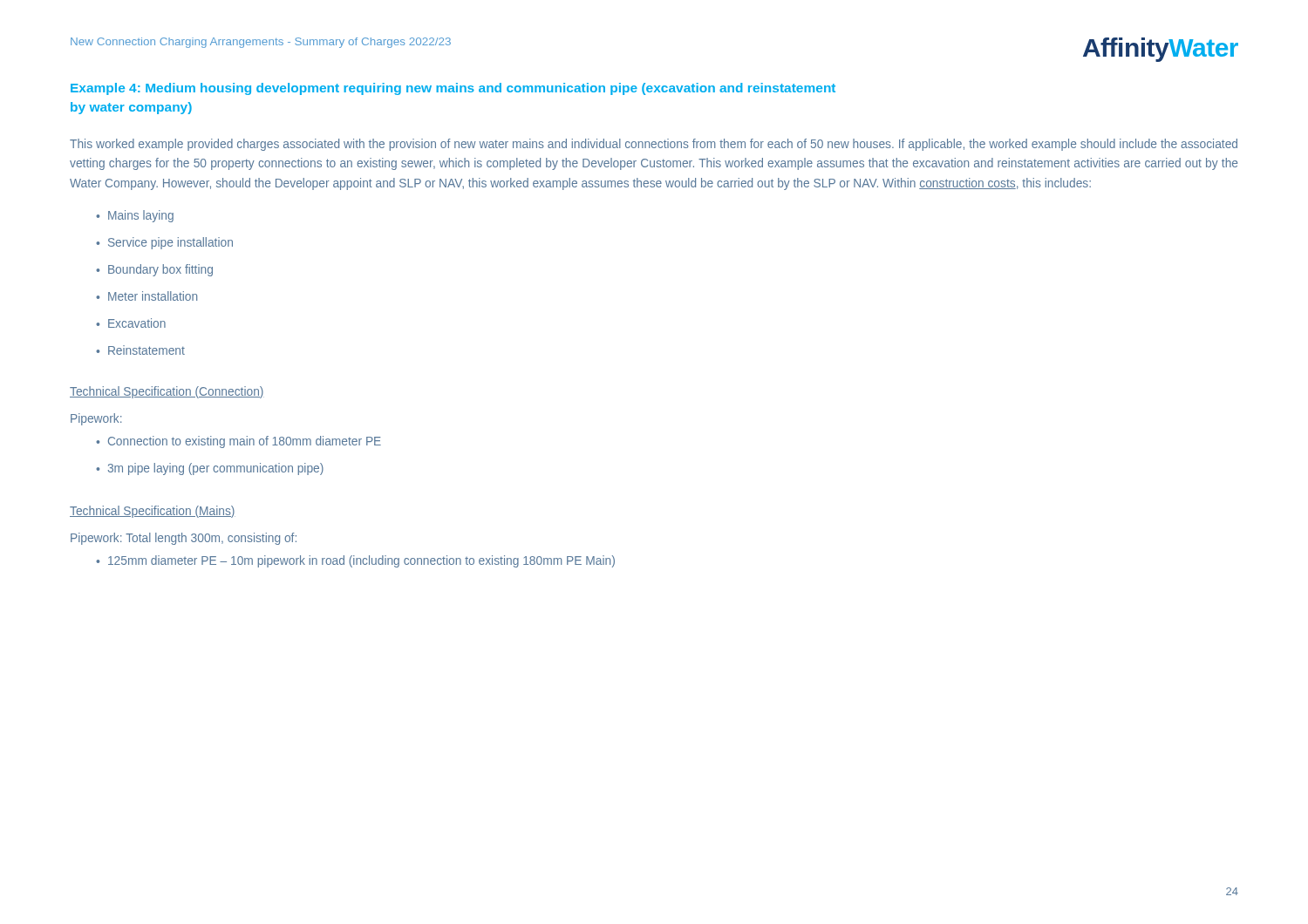The height and width of the screenshot is (924, 1308).
Task: Select the passage starting "• 125mm diameter PE – 10m pipework"
Action: (x=355, y=561)
